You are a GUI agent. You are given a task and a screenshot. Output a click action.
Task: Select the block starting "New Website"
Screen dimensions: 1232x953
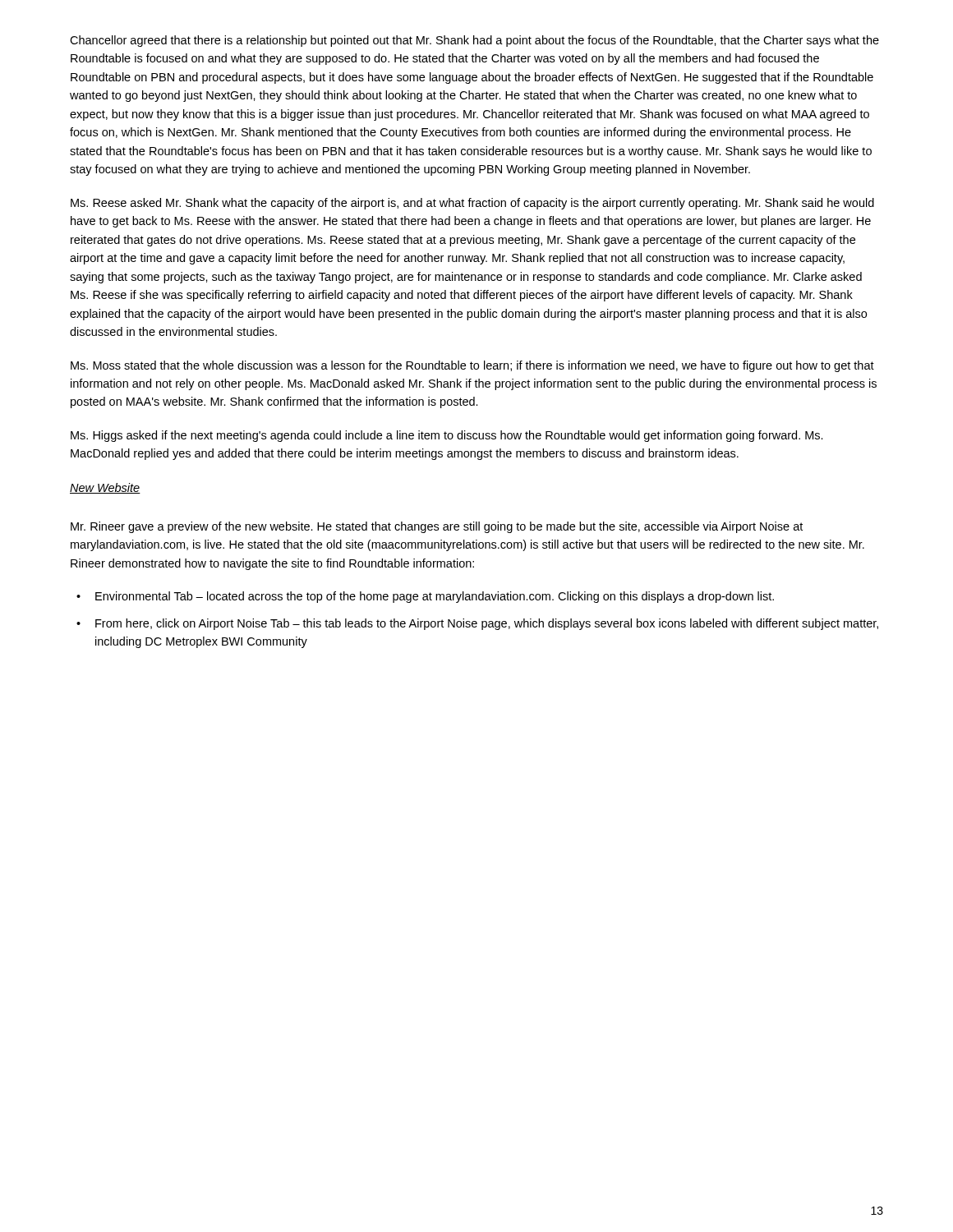pos(105,488)
